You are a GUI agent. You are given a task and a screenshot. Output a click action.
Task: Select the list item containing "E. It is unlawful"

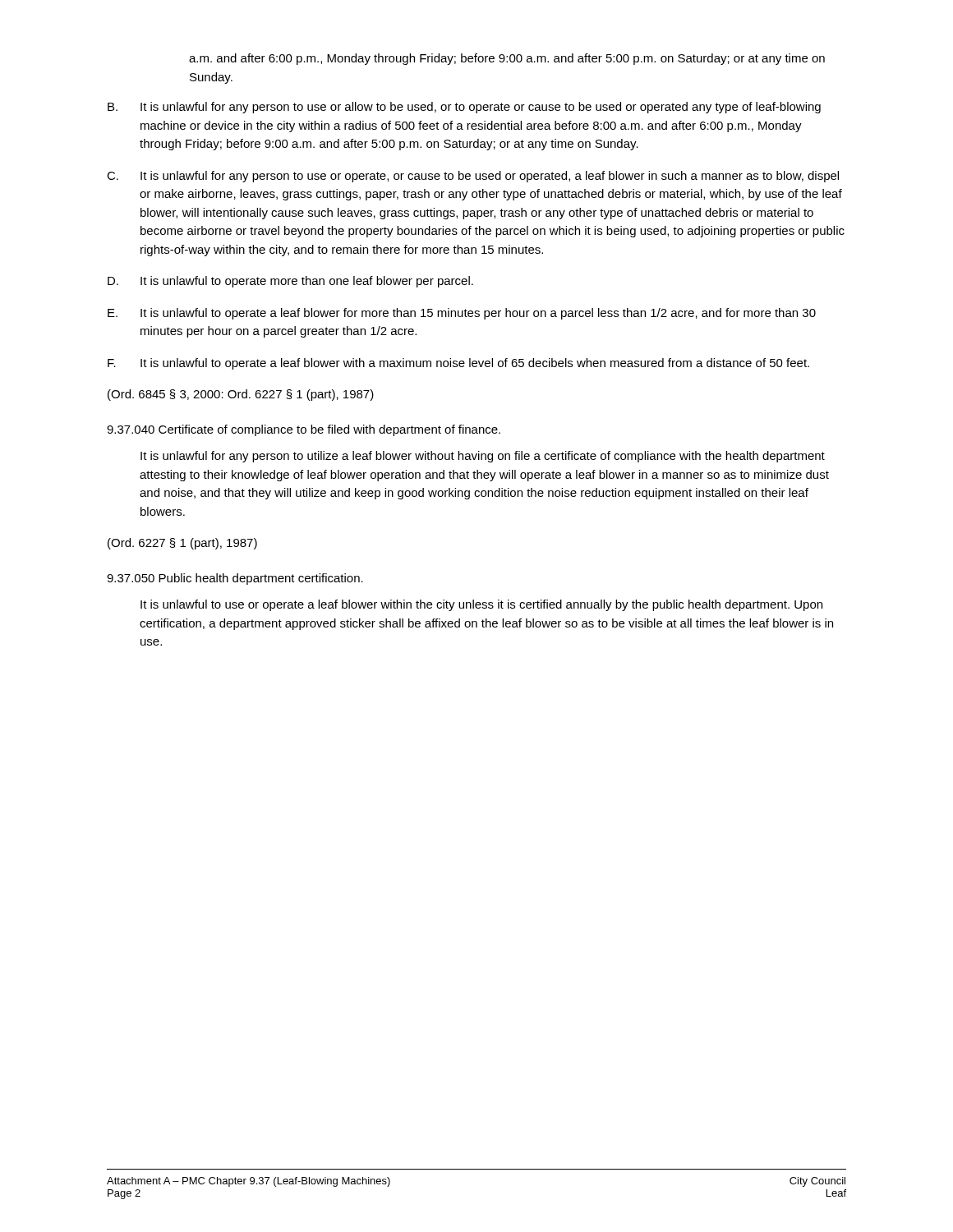tap(476, 322)
